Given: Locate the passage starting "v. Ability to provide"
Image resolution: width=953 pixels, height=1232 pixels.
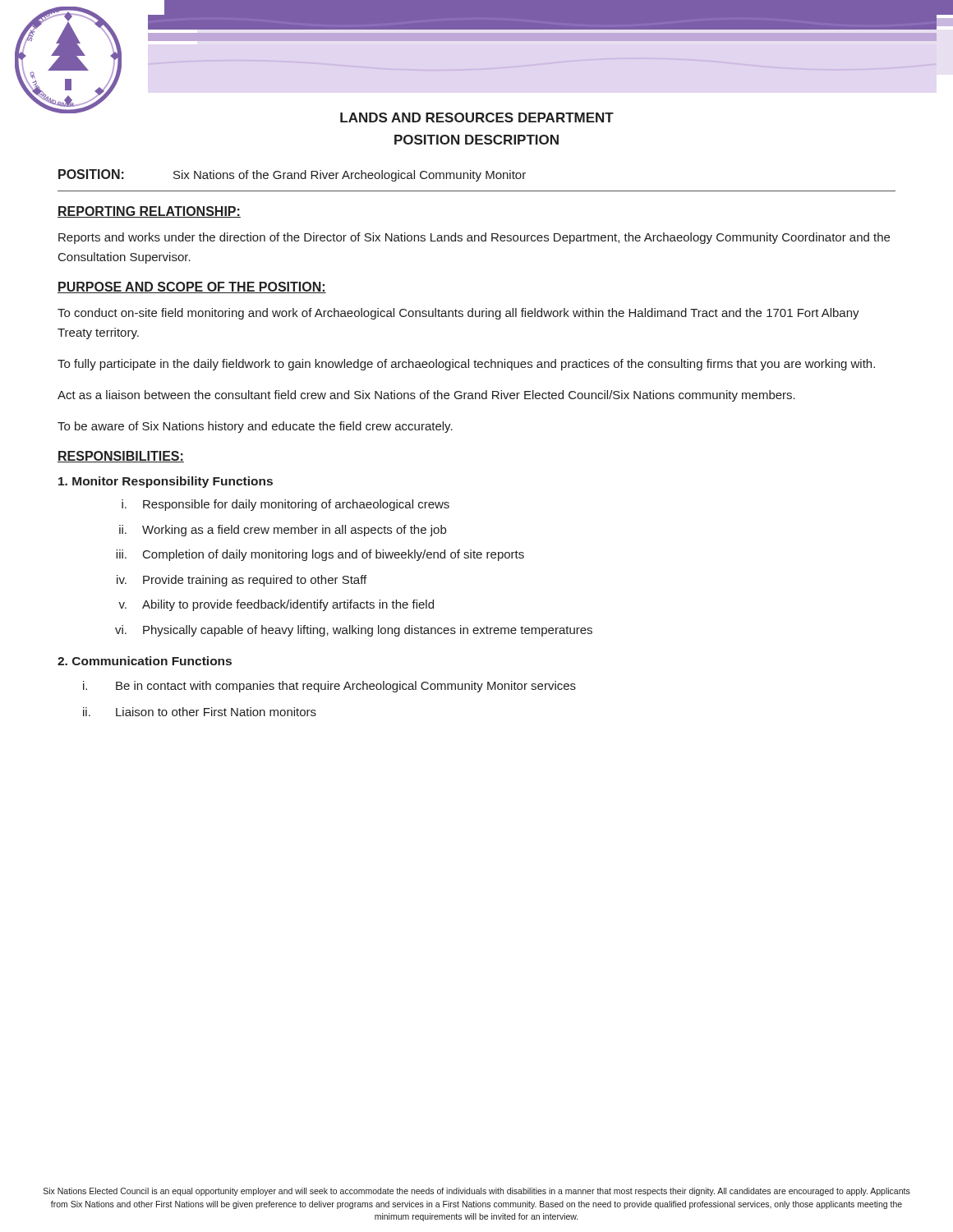Looking at the screenshot, I should click(x=258, y=605).
